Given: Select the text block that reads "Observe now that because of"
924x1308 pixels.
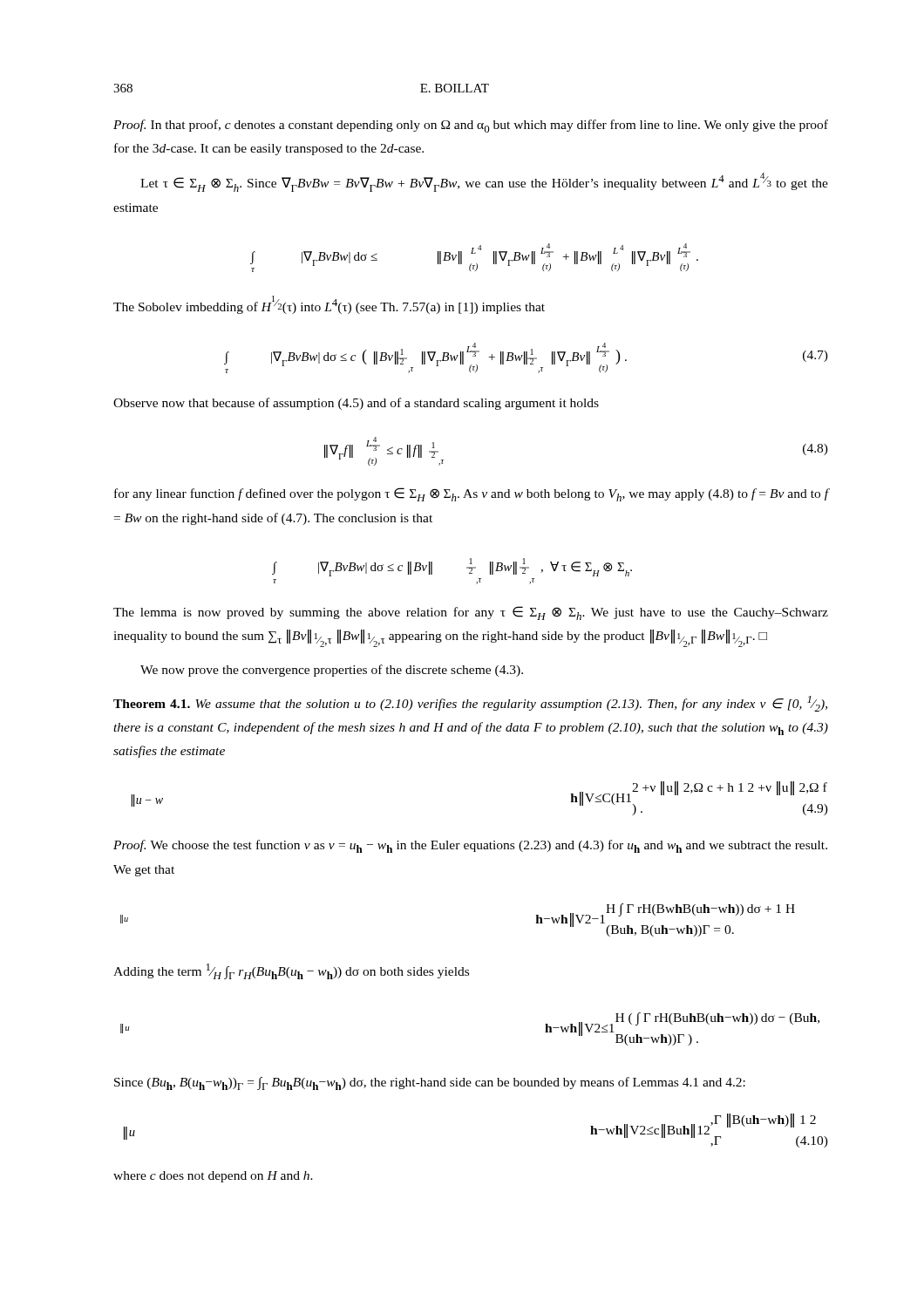Looking at the screenshot, I should point(471,403).
